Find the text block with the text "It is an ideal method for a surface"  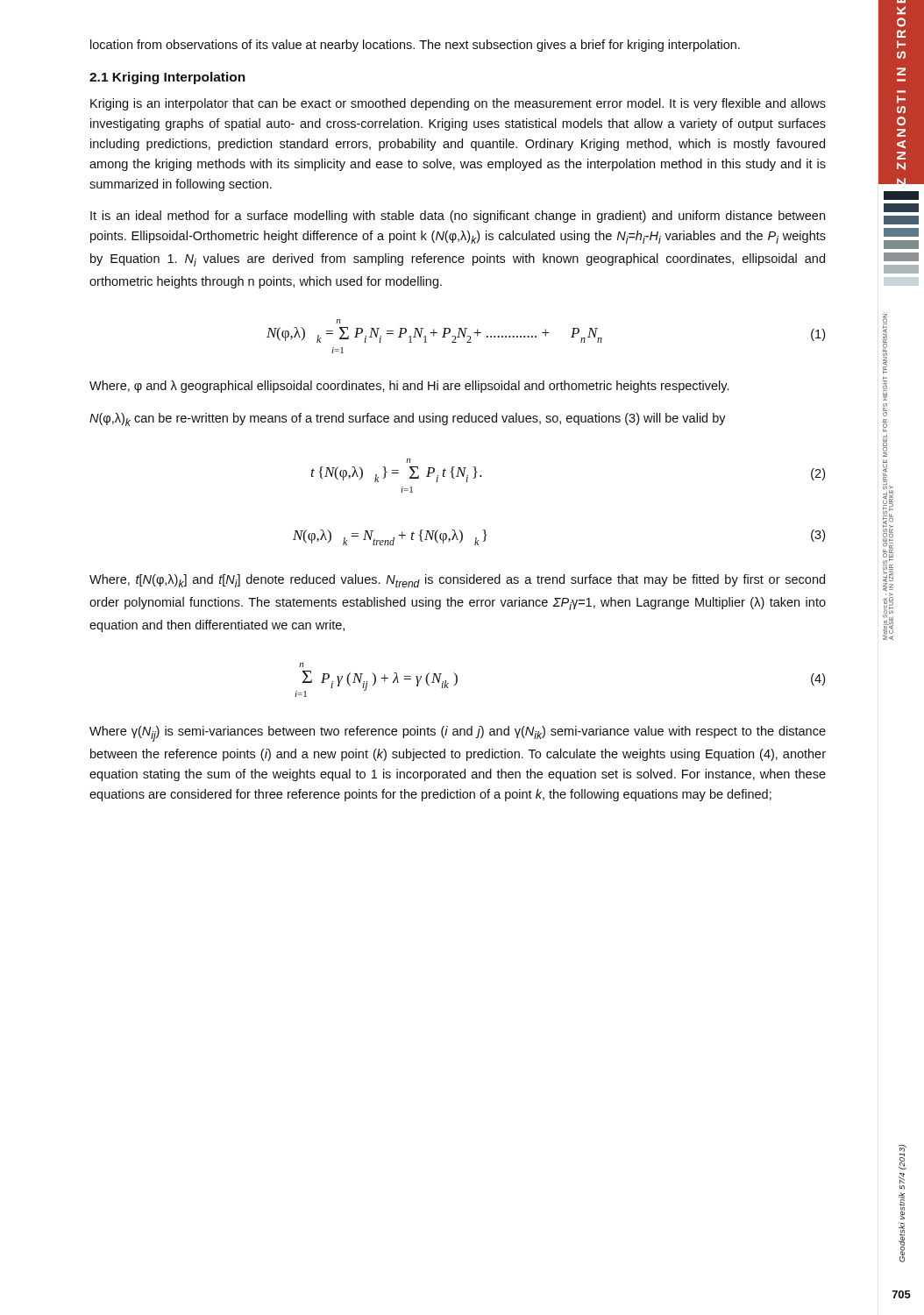click(x=458, y=249)
